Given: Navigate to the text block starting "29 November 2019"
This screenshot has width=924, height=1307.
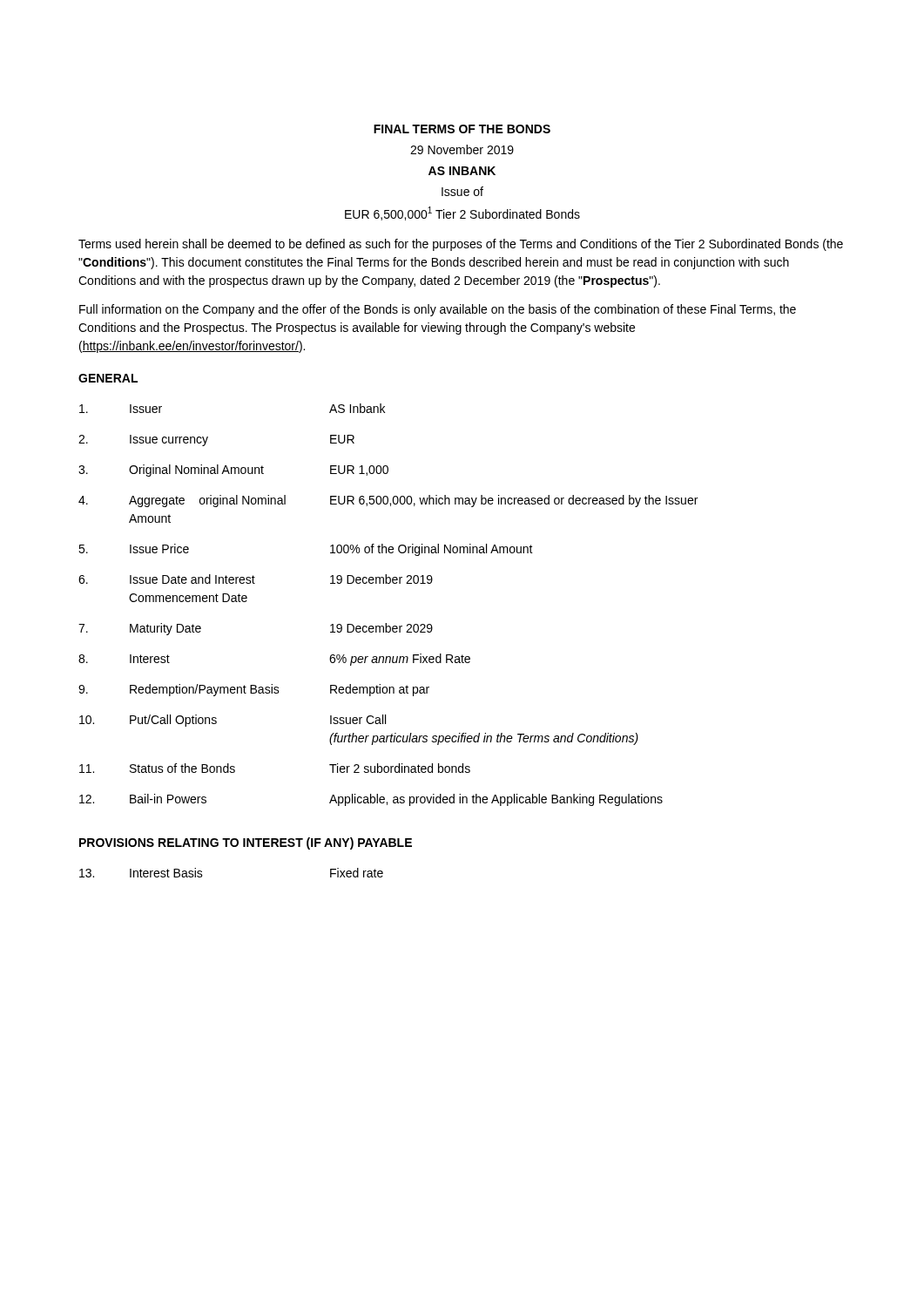Looking at the screenshot, I should click(x=462, y=150).
